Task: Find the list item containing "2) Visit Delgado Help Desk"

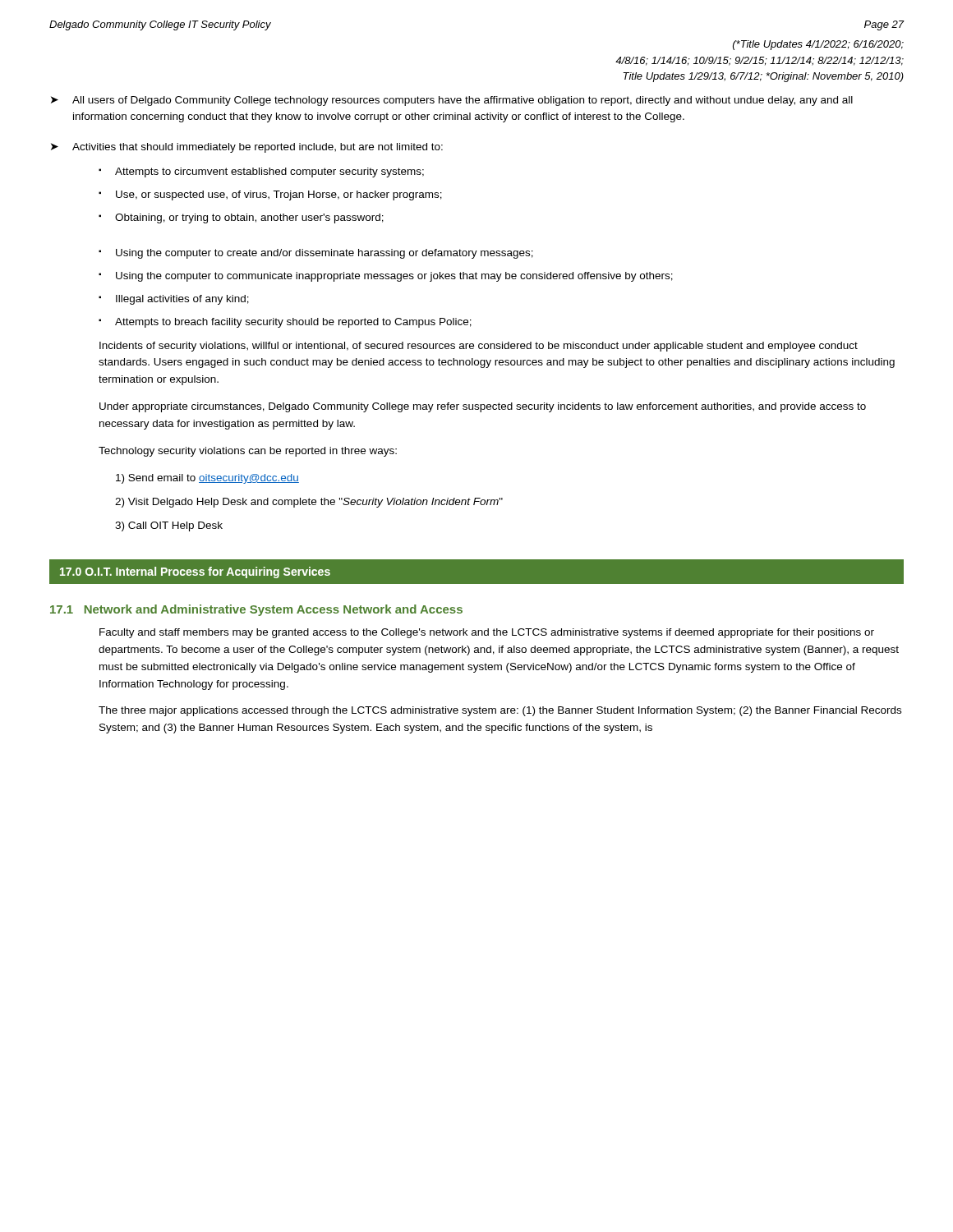Action: click(309, 501)
